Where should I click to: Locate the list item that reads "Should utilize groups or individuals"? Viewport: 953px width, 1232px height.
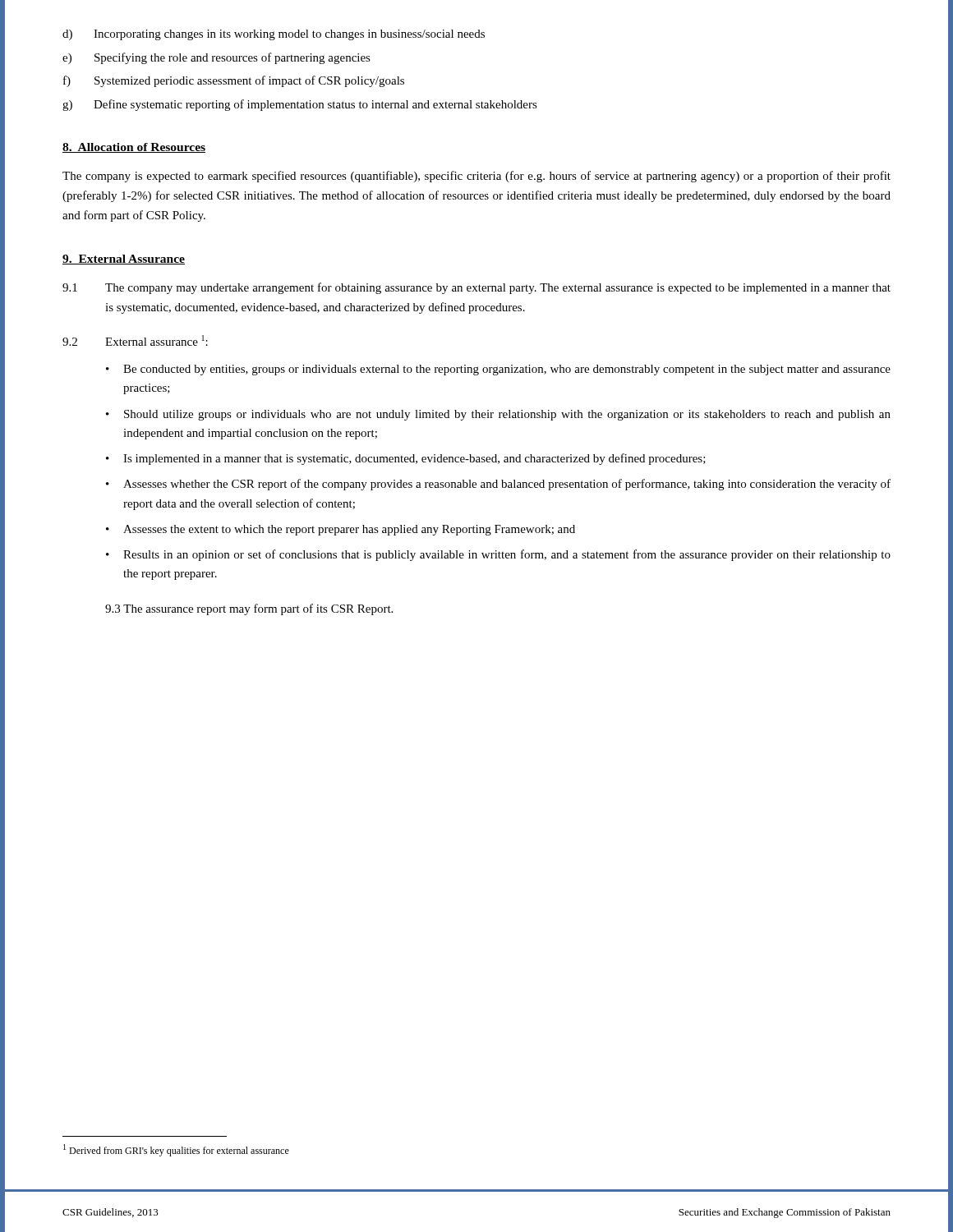[x=507, y=424]
